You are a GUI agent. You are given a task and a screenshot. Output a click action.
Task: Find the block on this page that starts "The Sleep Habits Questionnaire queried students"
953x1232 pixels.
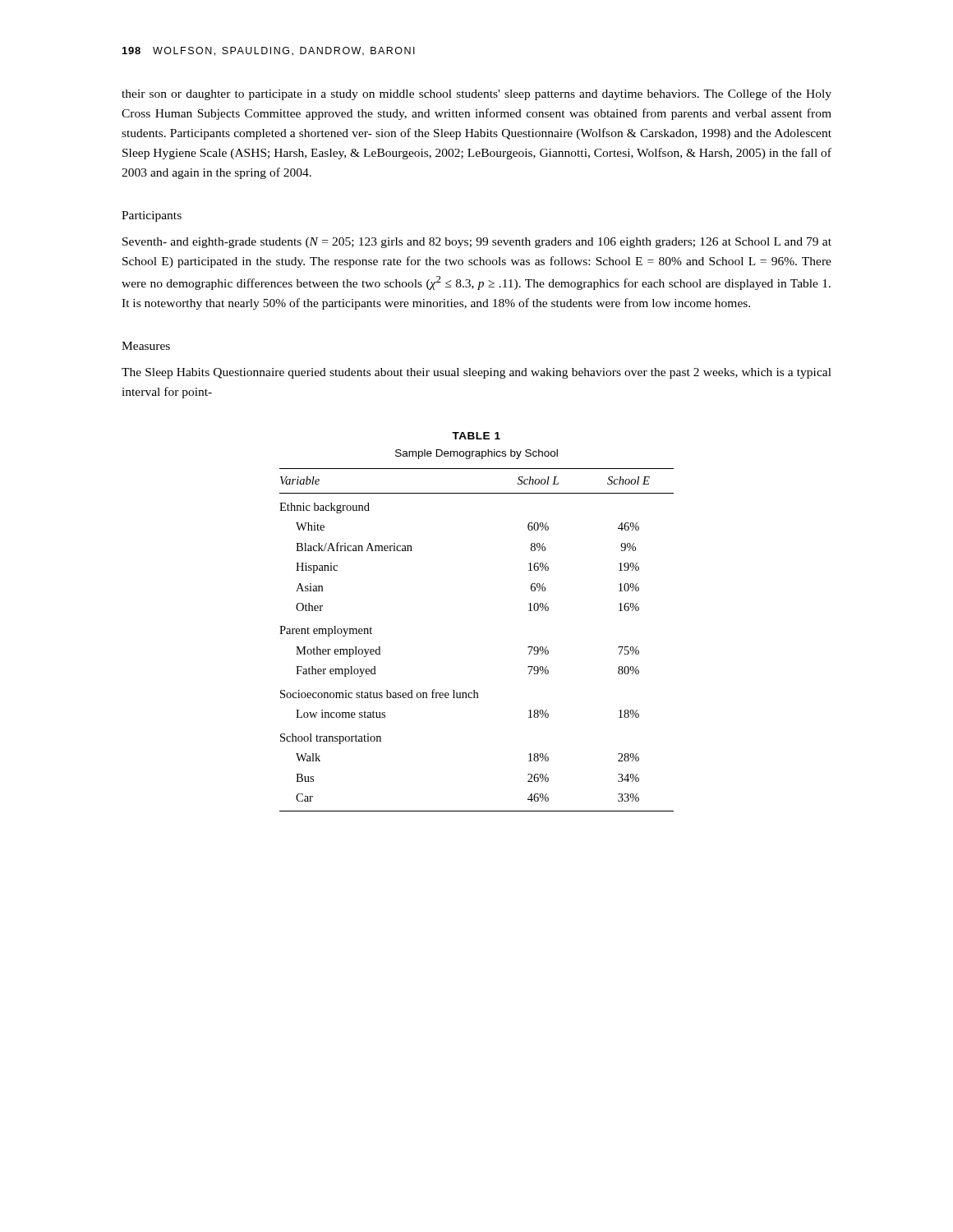click(x=476, y=382)
